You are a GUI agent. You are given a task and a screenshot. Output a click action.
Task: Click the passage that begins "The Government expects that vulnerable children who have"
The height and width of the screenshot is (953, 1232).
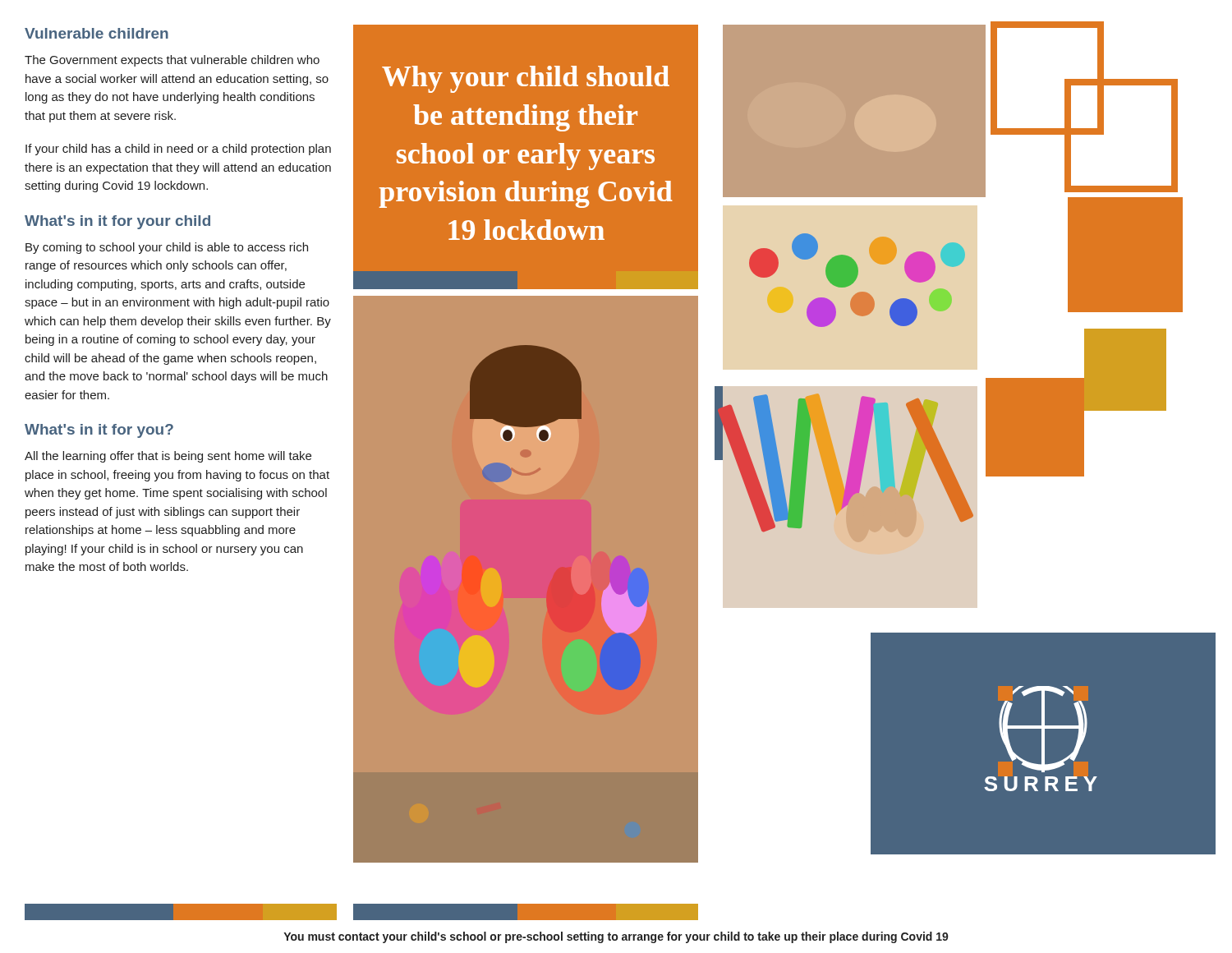pos(177,87)
